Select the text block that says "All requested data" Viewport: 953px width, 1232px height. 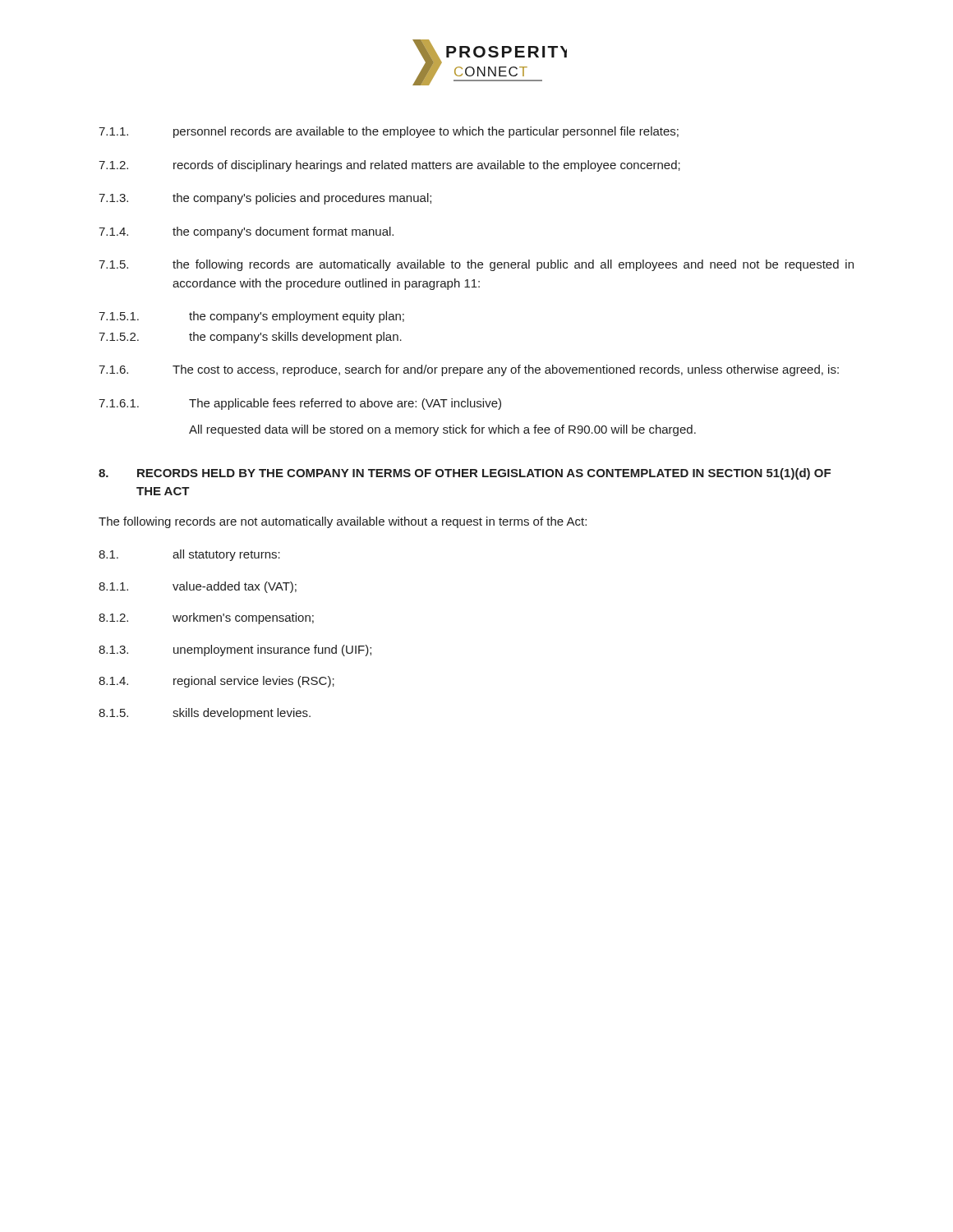click(443, 429)
